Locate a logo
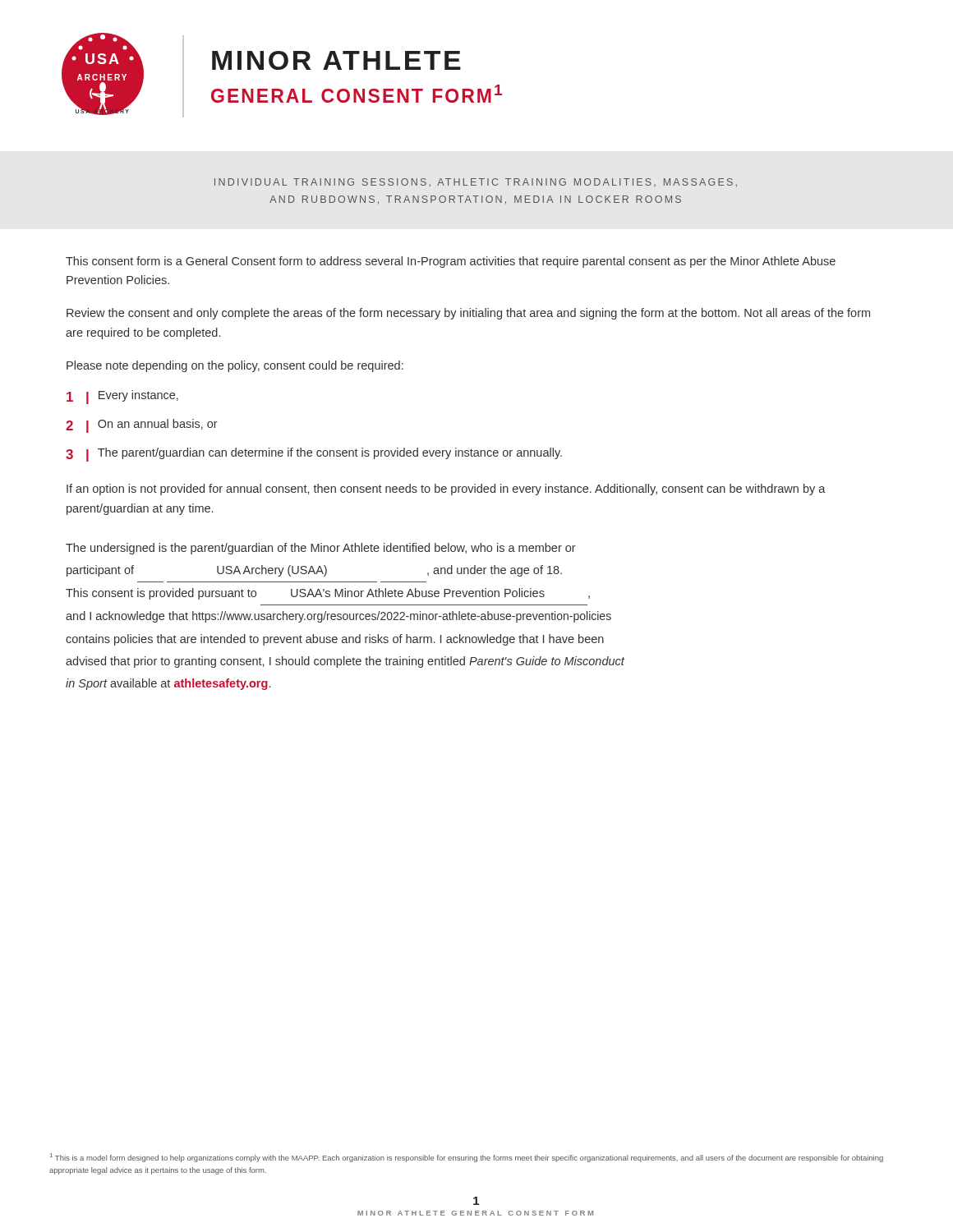Viewport: 953px width, 1232px height. 103,76
